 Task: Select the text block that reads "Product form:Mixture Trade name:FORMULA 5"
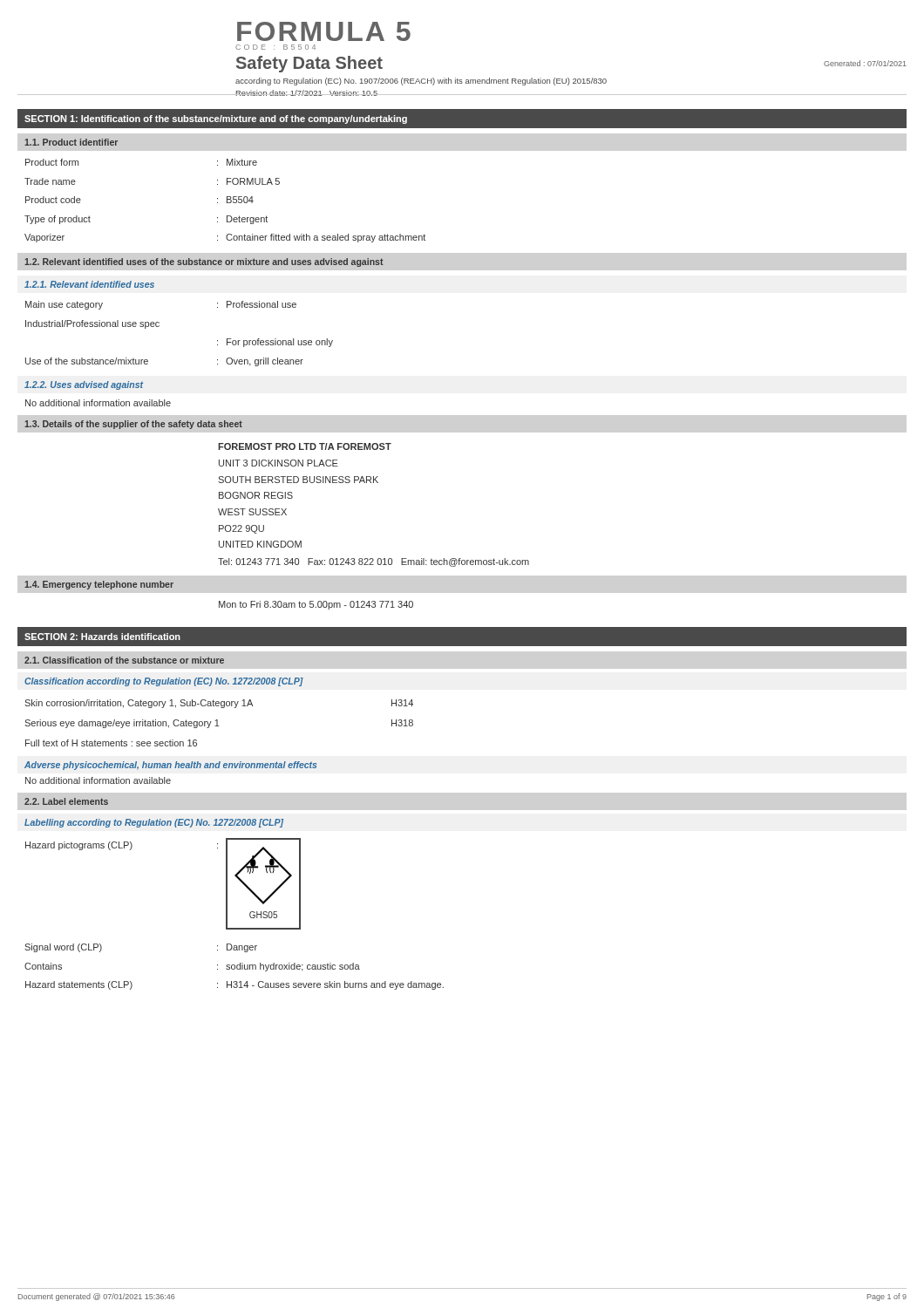click(225, 201)
